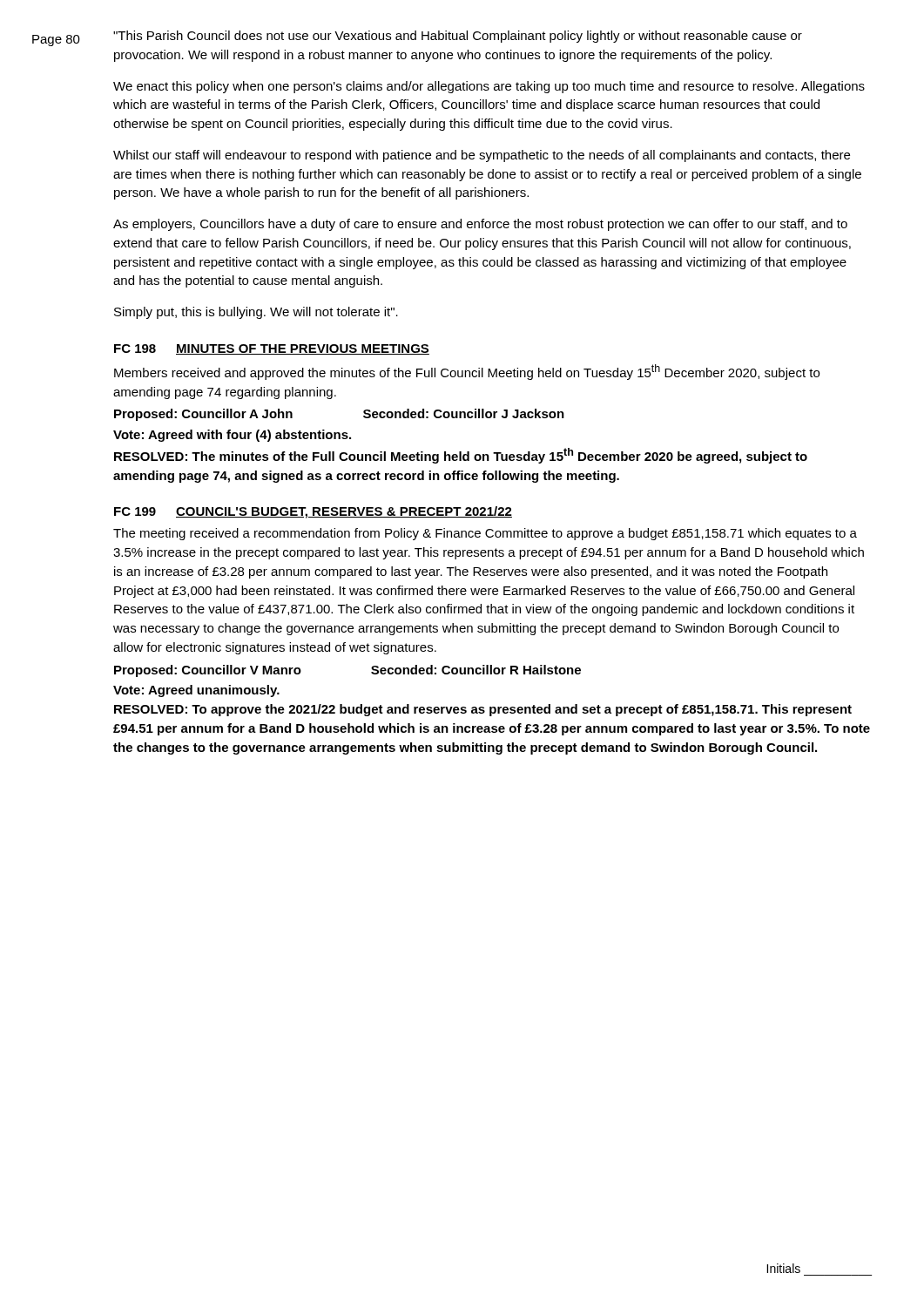Find the text block with the text "The meeting received a recommendation"

(492, 640)
